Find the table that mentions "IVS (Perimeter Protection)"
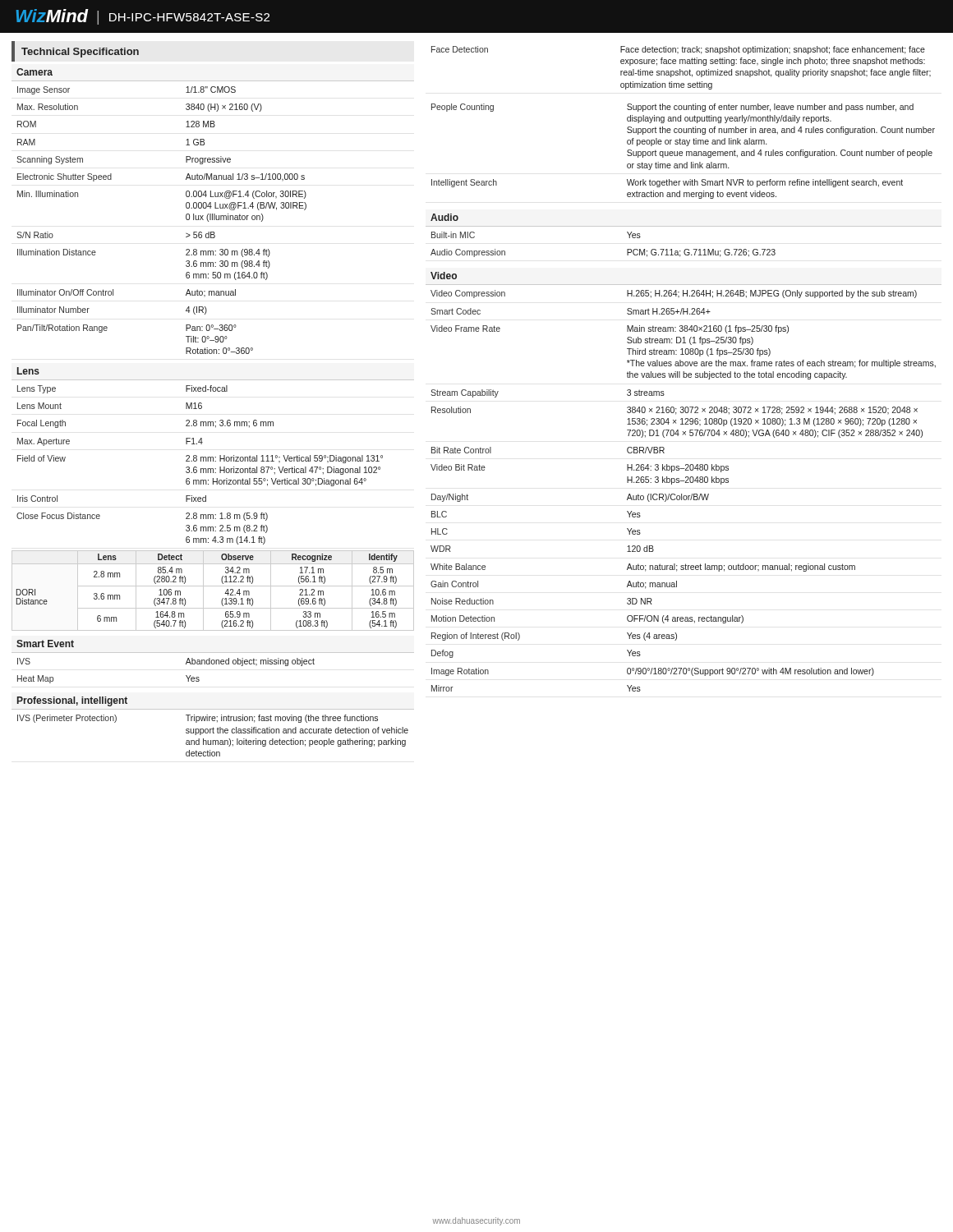Image resolution: width=953 pixels, height=1232 pixels. pyautogui.click(x=213, y=736)
